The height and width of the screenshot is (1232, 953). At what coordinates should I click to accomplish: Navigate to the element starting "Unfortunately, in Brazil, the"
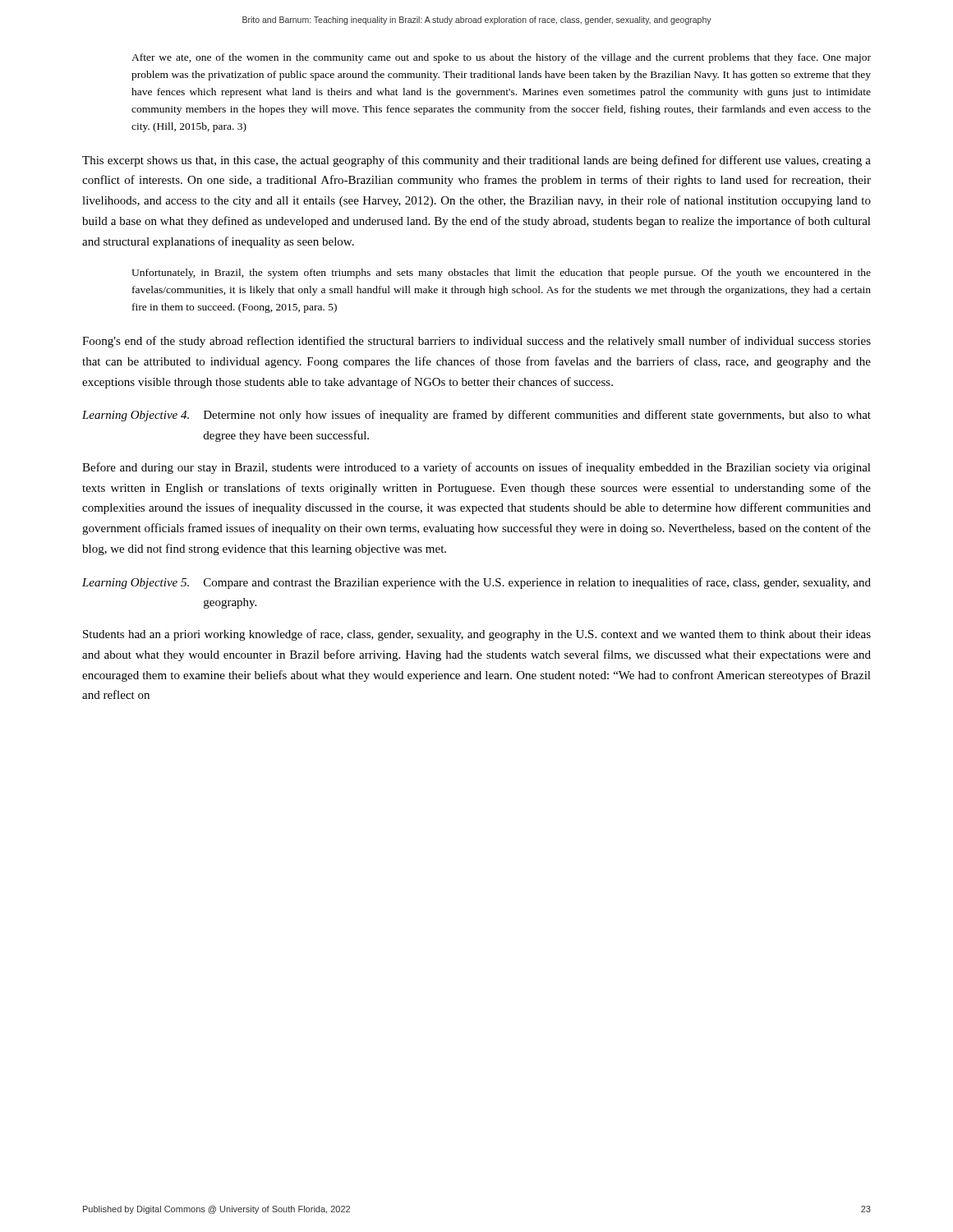click(501, 290)
